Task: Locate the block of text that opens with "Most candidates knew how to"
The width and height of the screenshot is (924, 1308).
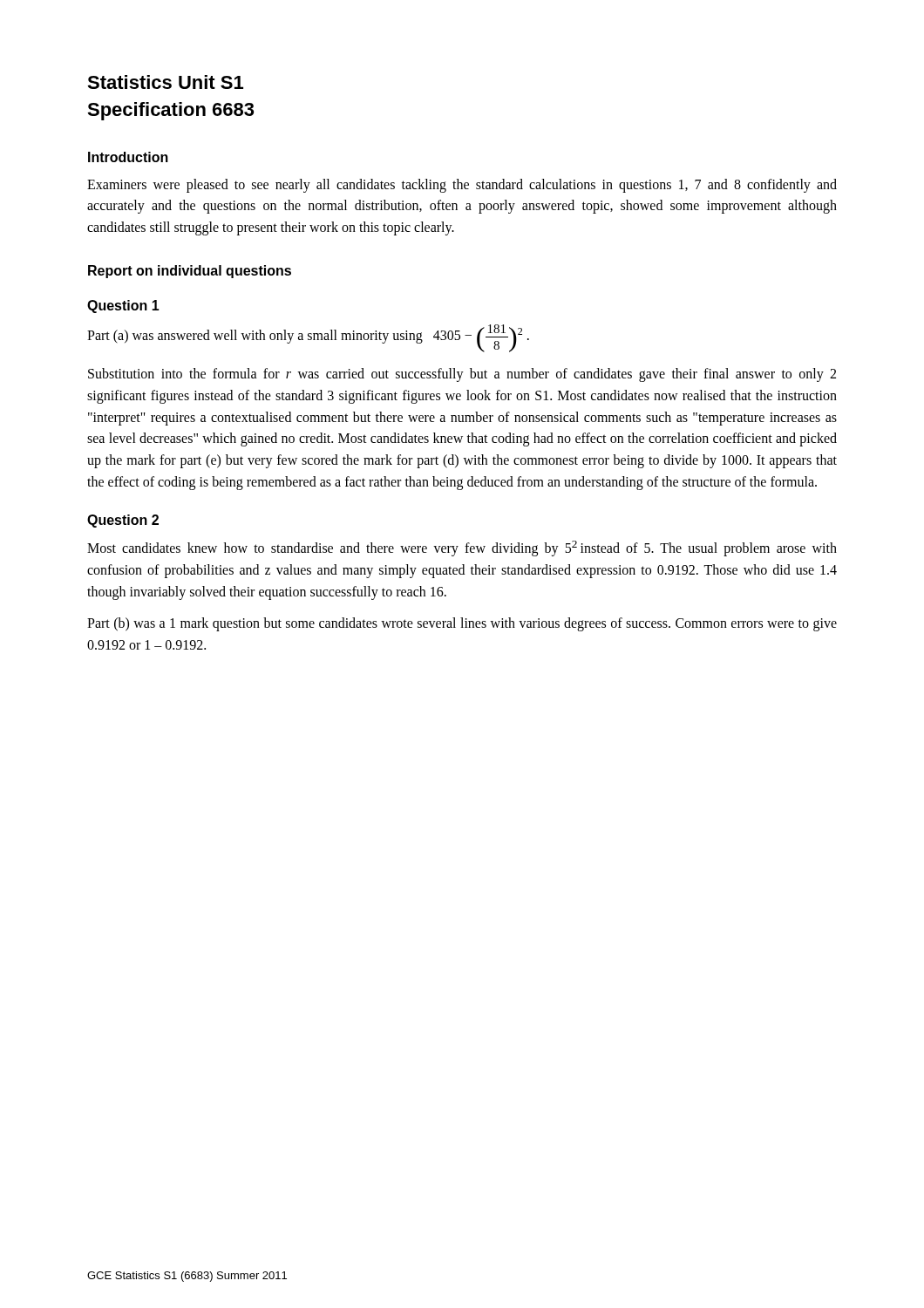Action: (462, 568)
